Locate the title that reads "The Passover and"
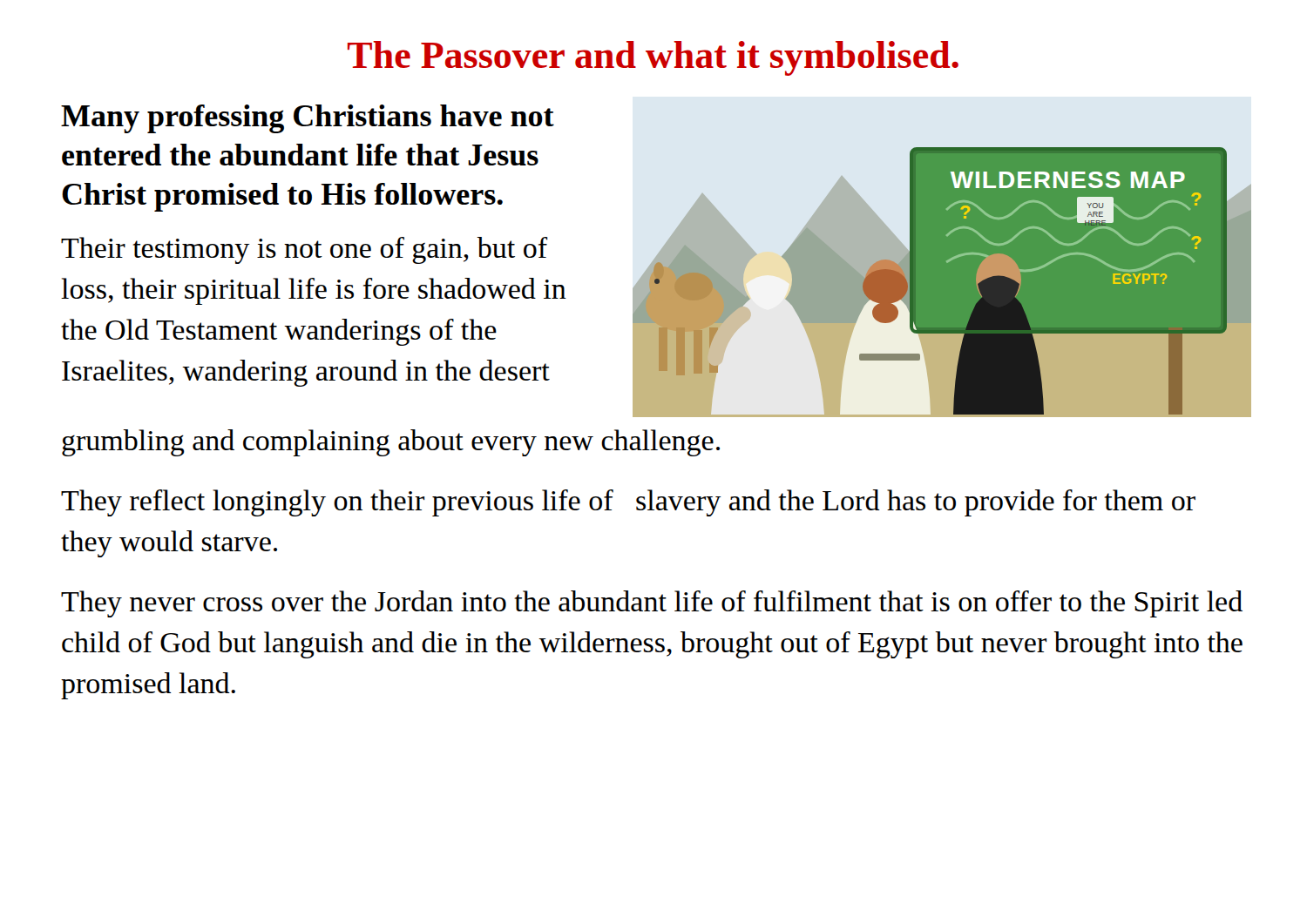Image resolution: width=1307 pixels, height=924 pixels. pos(654,55)
